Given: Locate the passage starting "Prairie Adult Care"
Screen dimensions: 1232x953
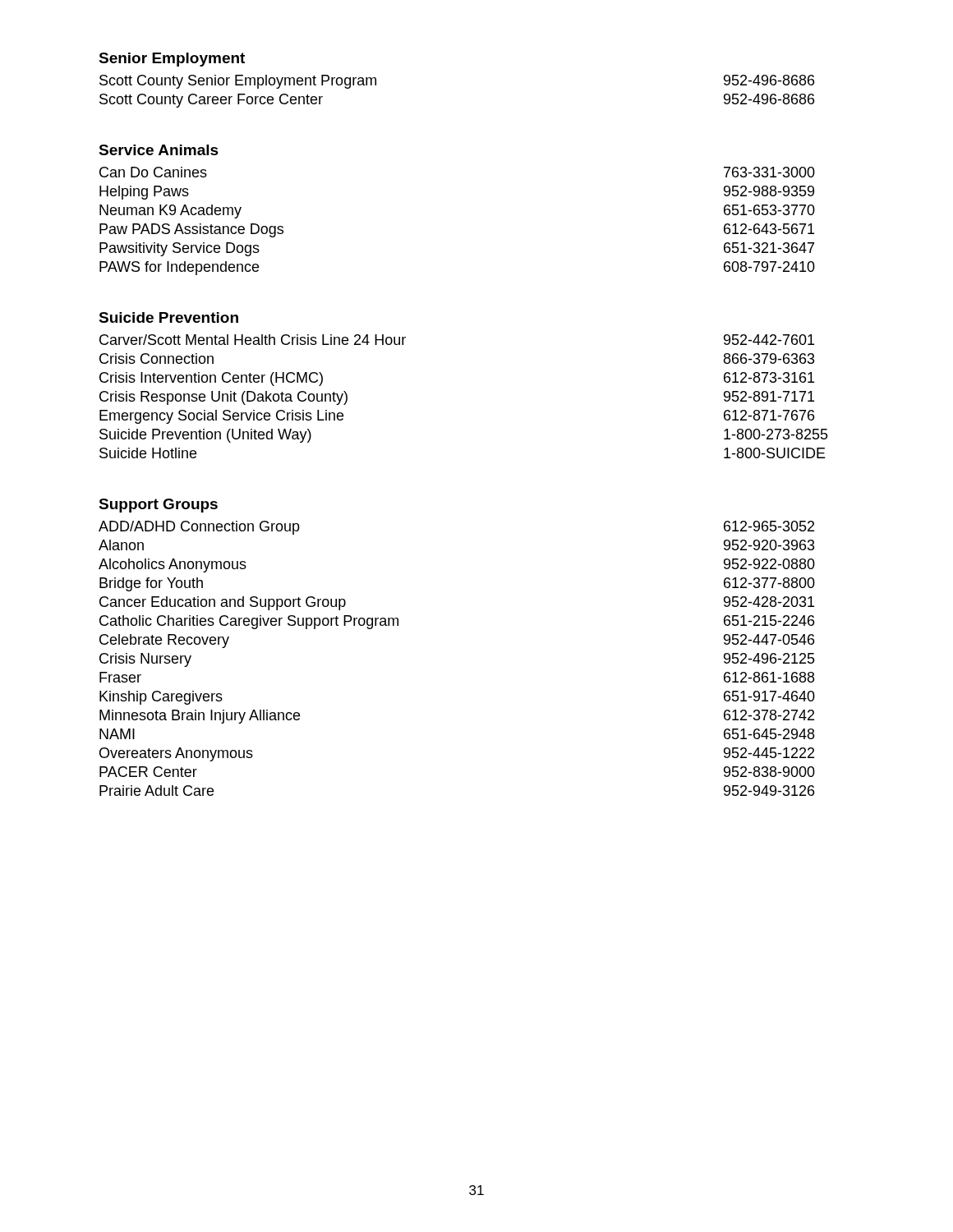Looking at the screenshot, I should point(152,791).
